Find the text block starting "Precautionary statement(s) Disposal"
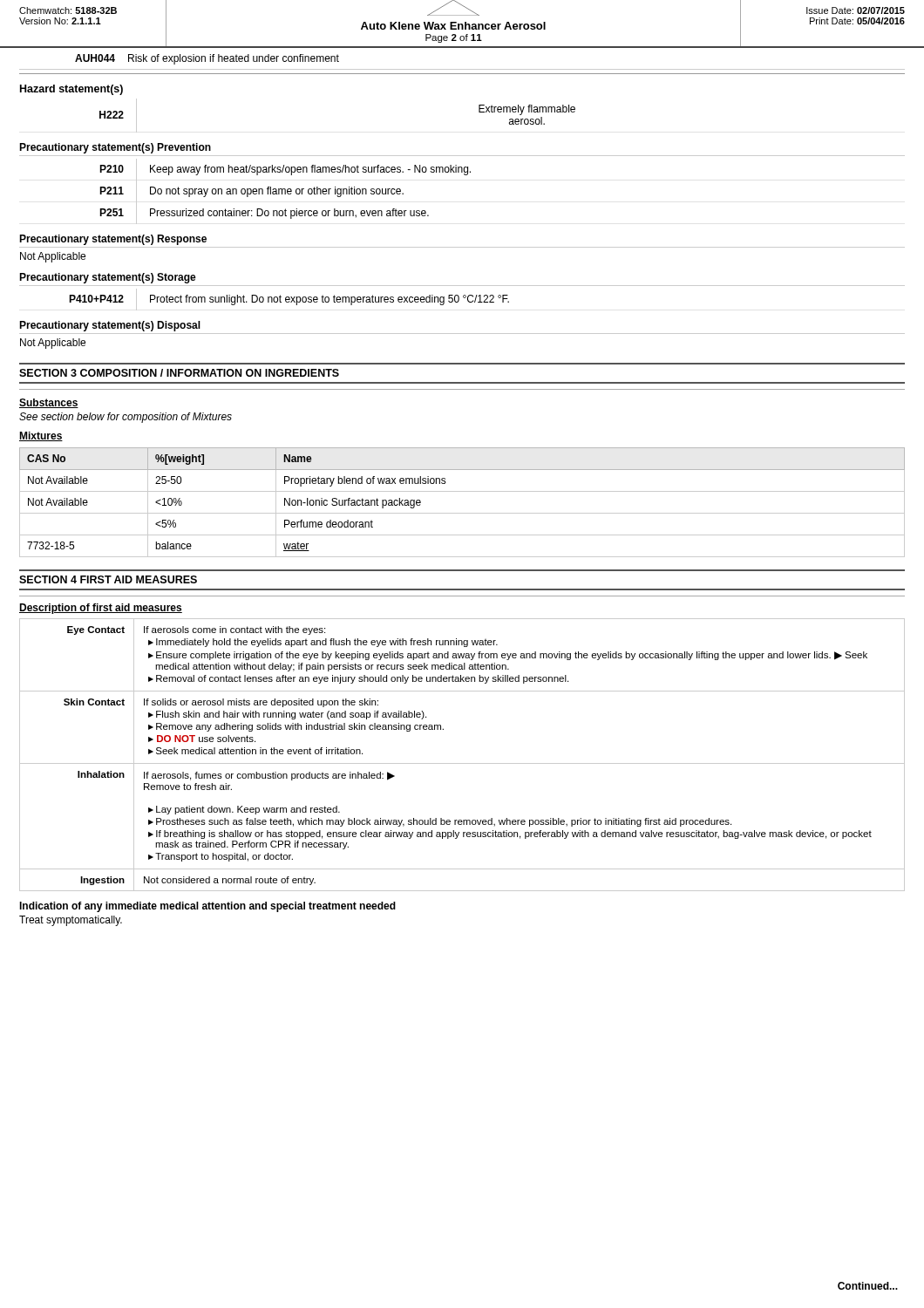 click(110, 325)
